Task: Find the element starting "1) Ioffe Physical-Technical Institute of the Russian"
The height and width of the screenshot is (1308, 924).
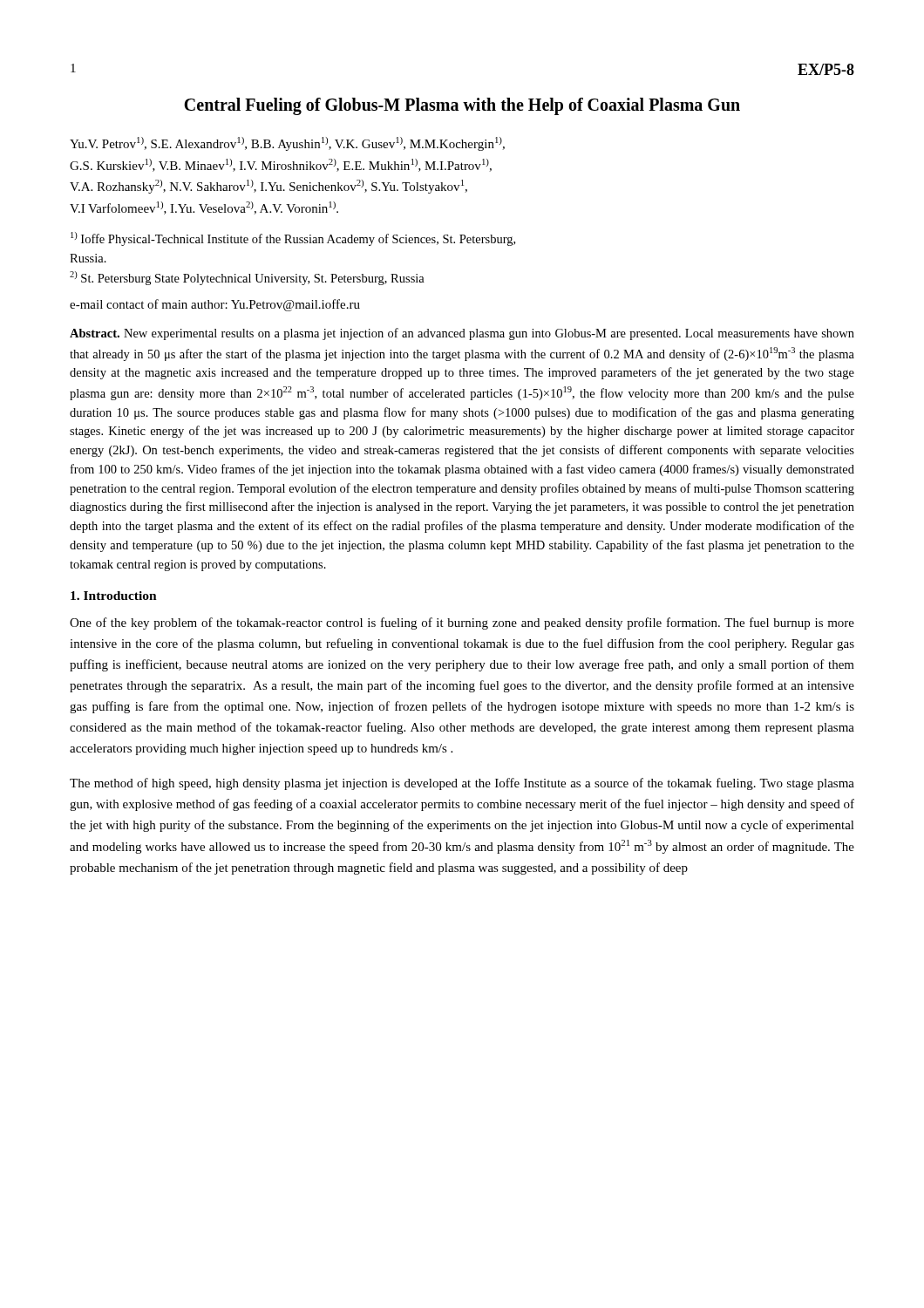Action: click(293, 239)
